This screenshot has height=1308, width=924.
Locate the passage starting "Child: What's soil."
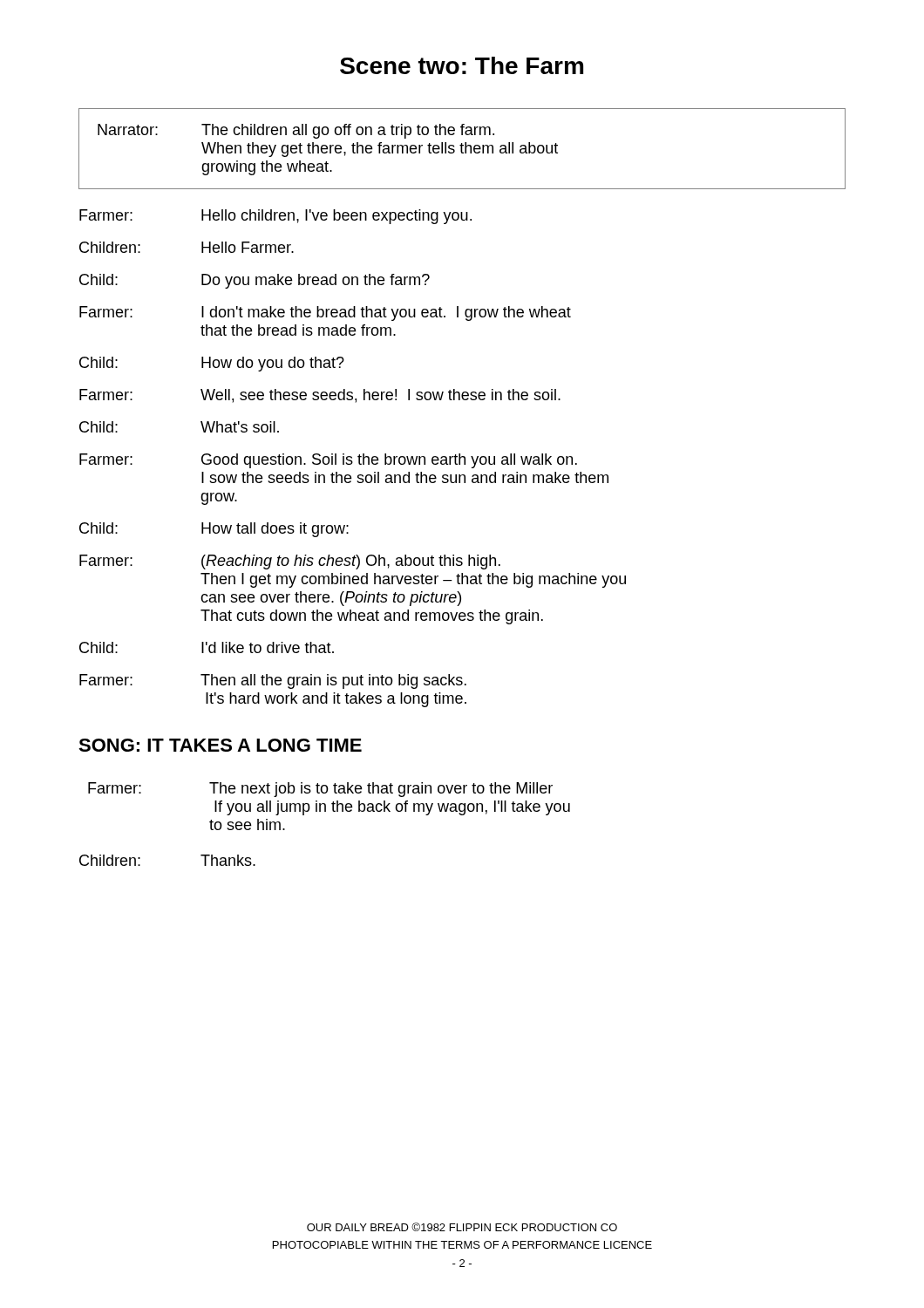point(100,427)
